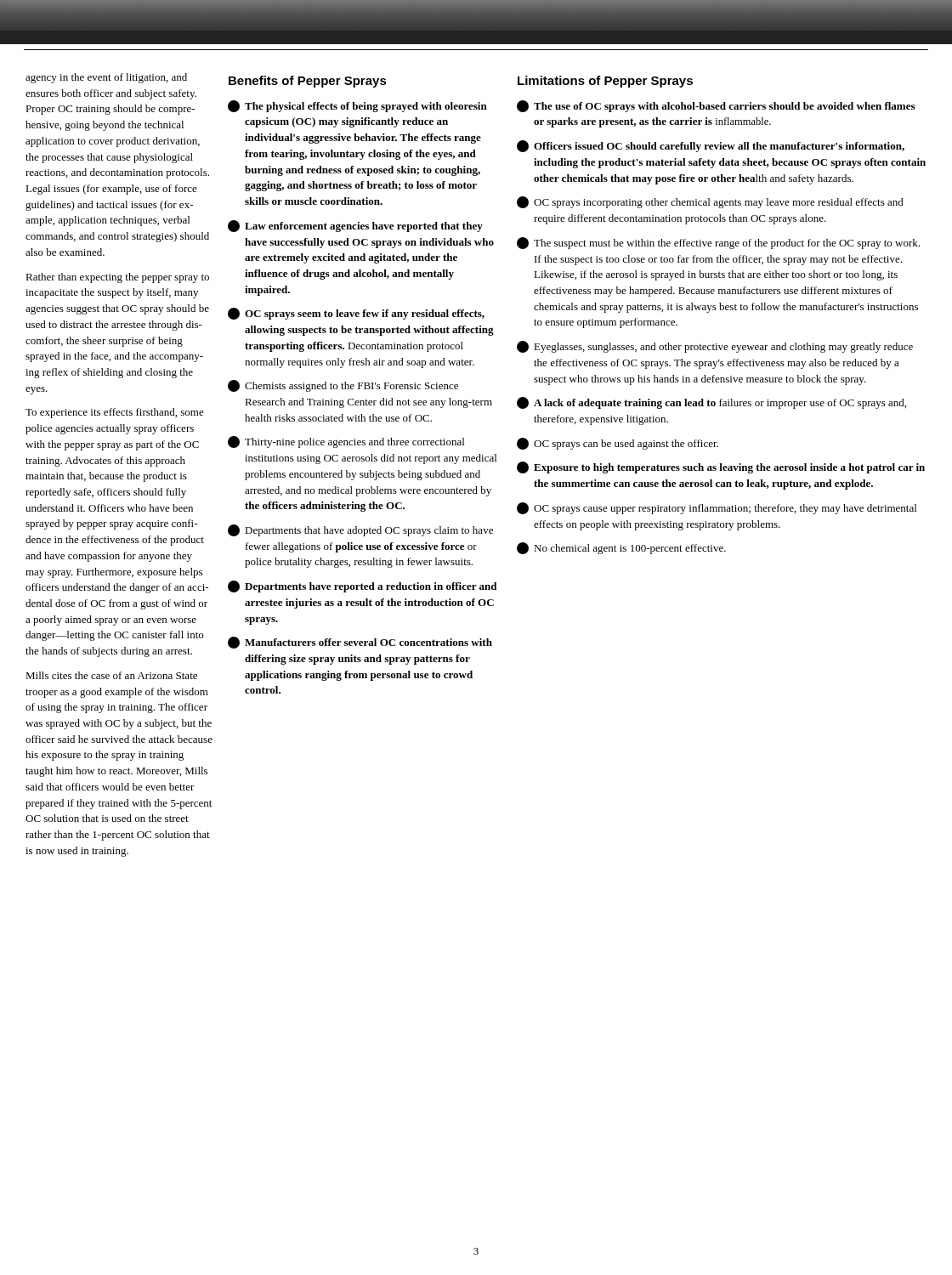Viewport: 952px width, 1275px height.
Task: Select the list item that reads "Thirty-nine police agencies and three correctional institutions"
Action: pyautogui.click(x=364, y=474)
